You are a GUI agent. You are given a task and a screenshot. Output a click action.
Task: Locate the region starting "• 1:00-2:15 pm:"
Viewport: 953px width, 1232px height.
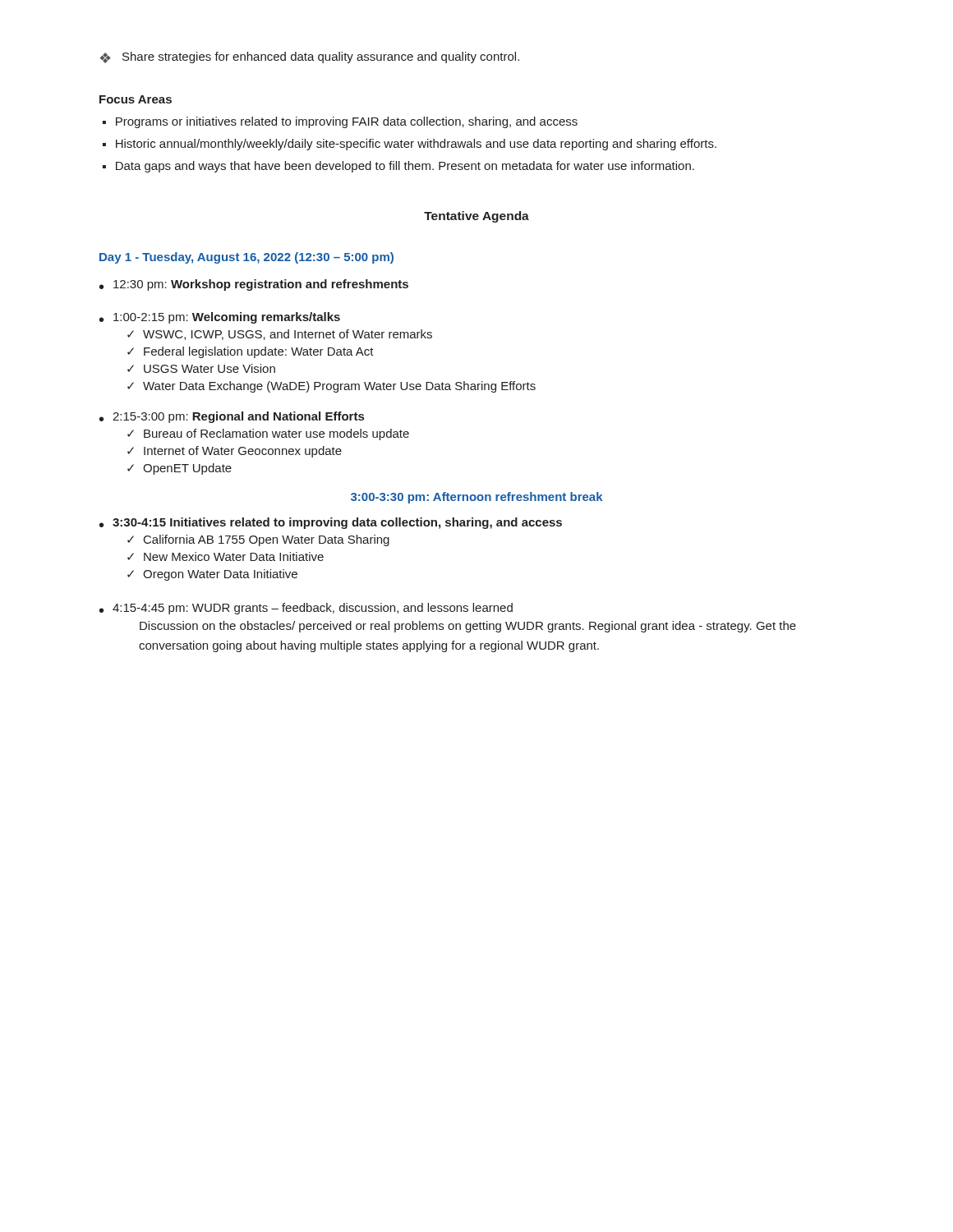(x=317, y=353)
